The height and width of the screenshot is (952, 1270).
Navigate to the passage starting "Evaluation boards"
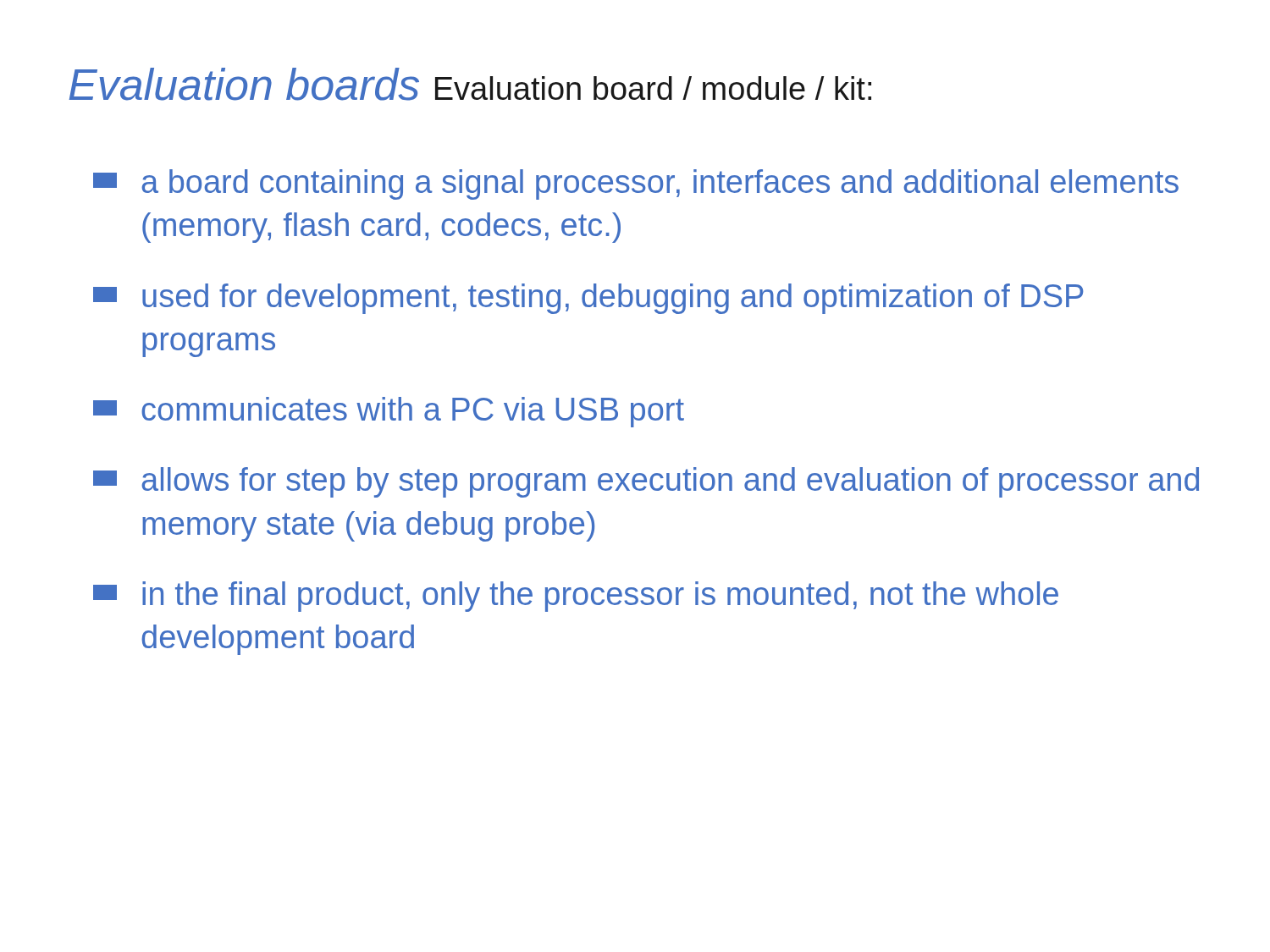pos(244,85)
